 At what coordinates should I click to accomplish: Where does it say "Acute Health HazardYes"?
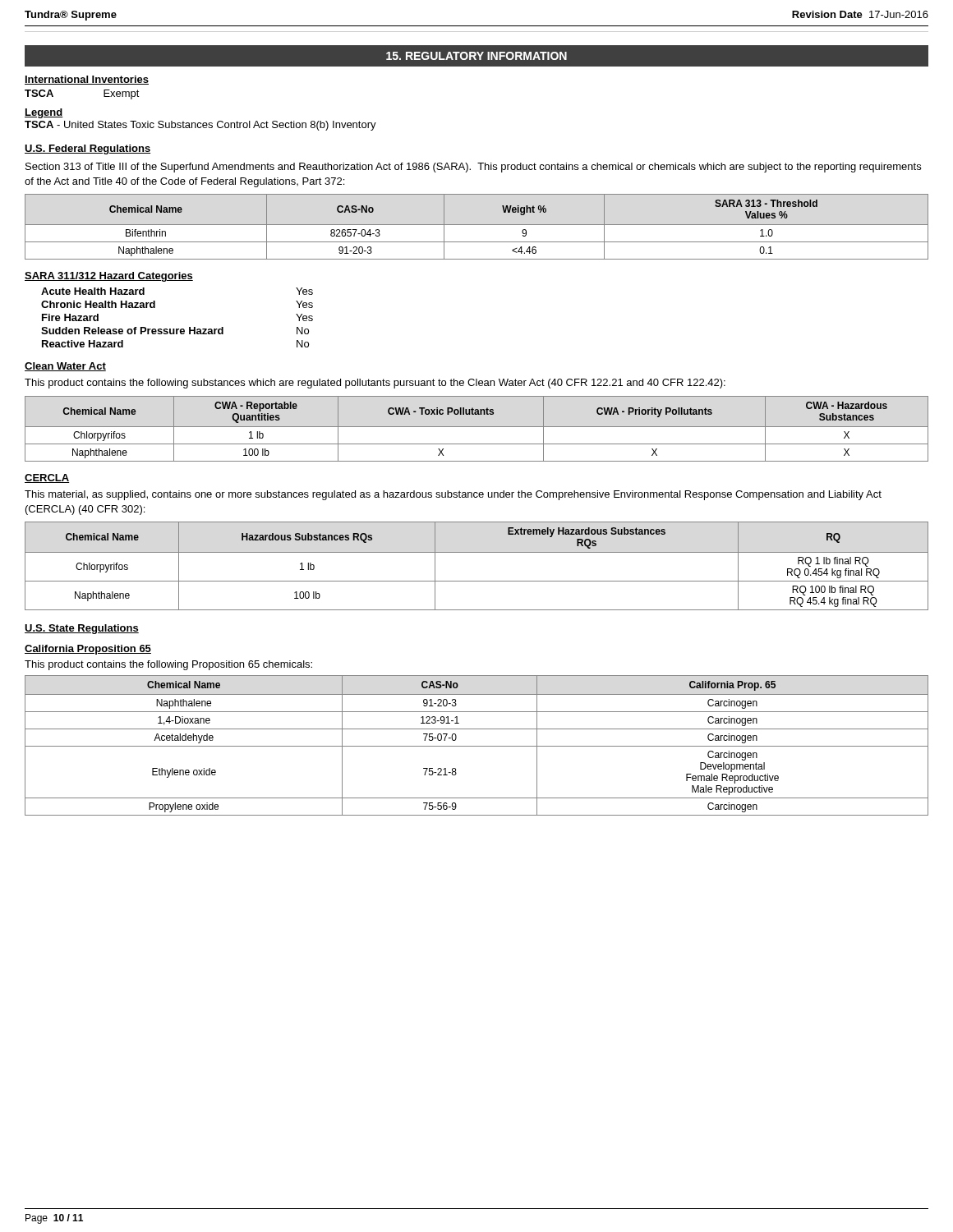tap(177, 291)
